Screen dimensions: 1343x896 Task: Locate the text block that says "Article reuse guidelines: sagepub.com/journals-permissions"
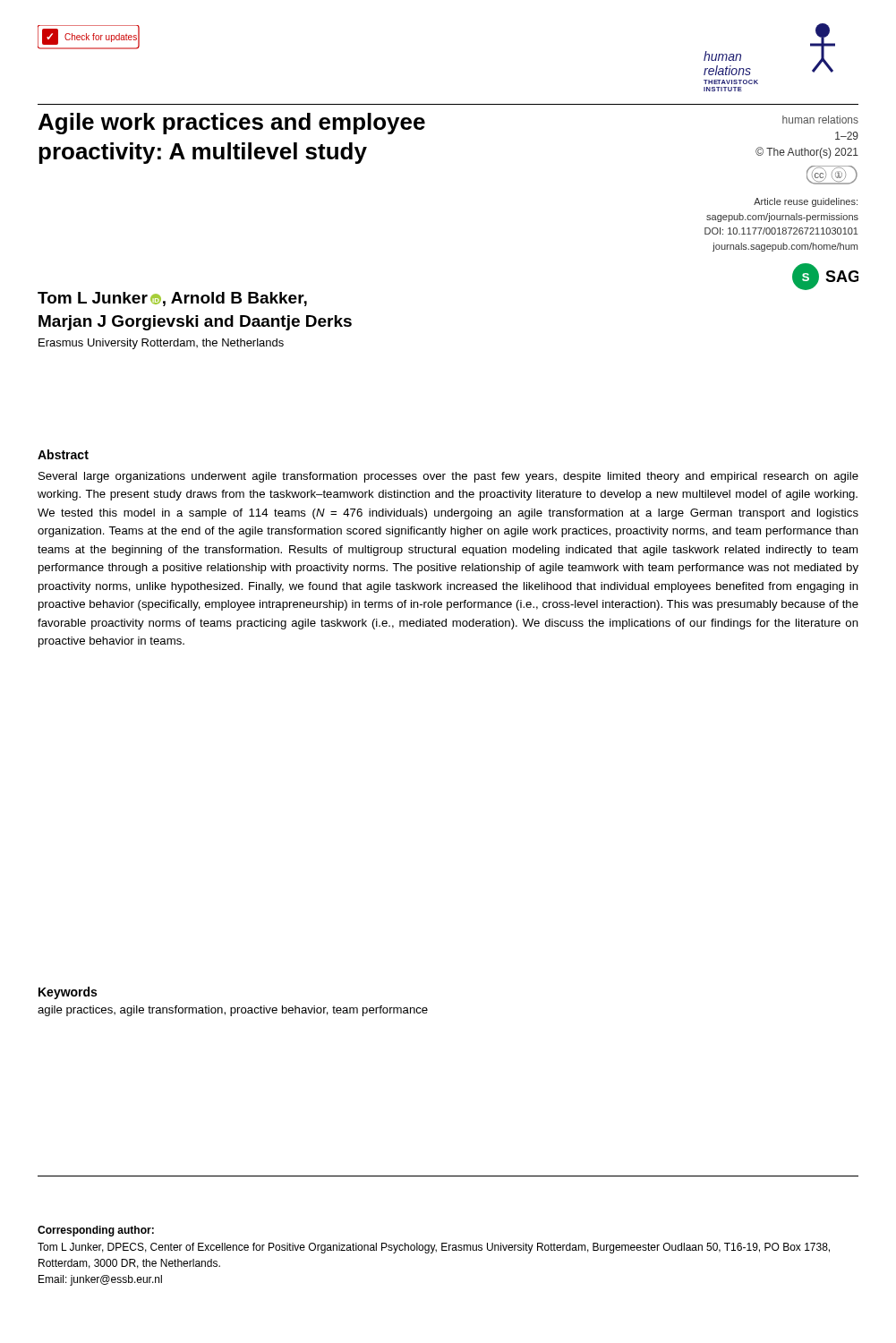(x=760, y=224)
